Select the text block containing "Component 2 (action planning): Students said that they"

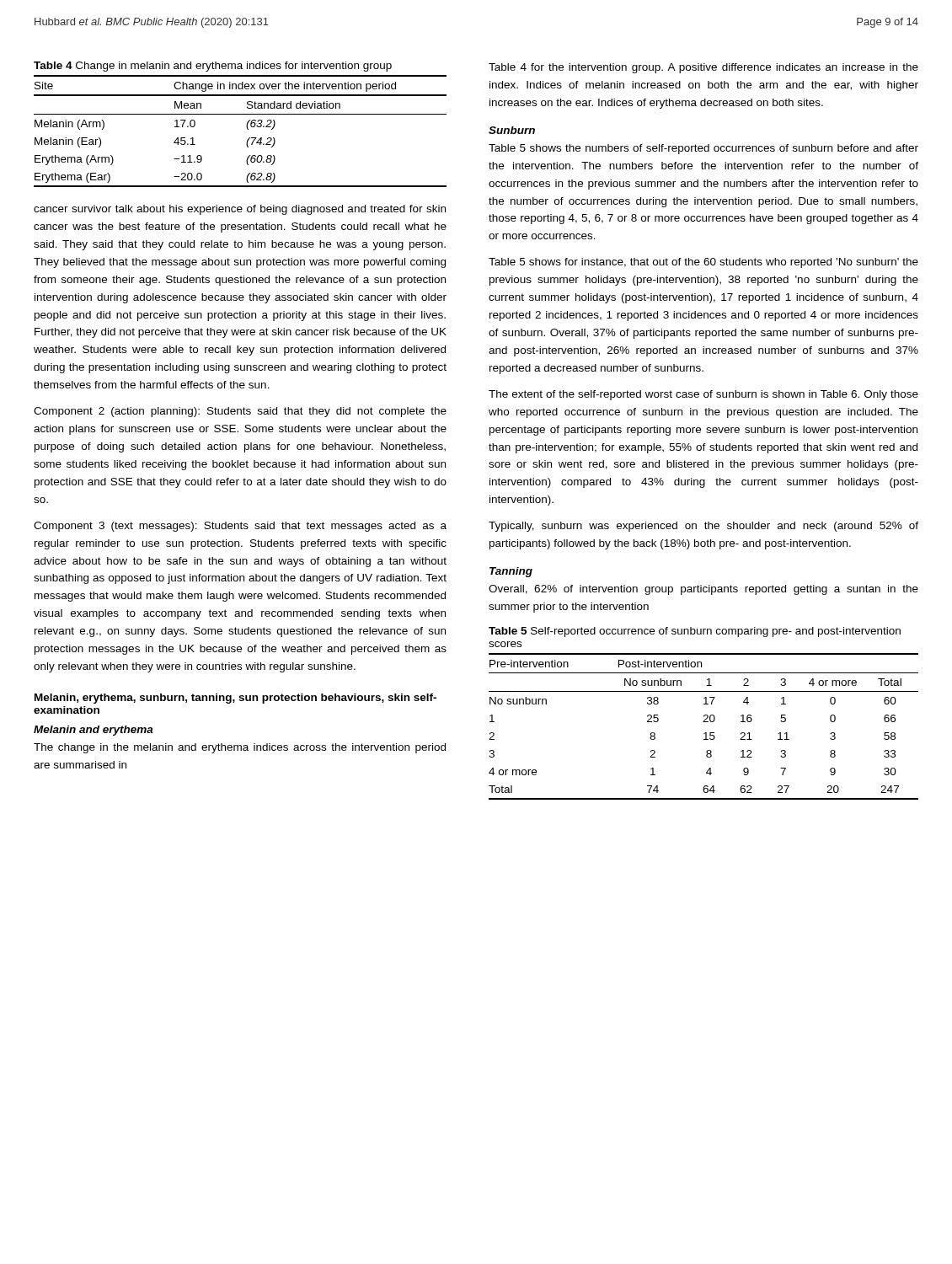click(x=240, y=455)
